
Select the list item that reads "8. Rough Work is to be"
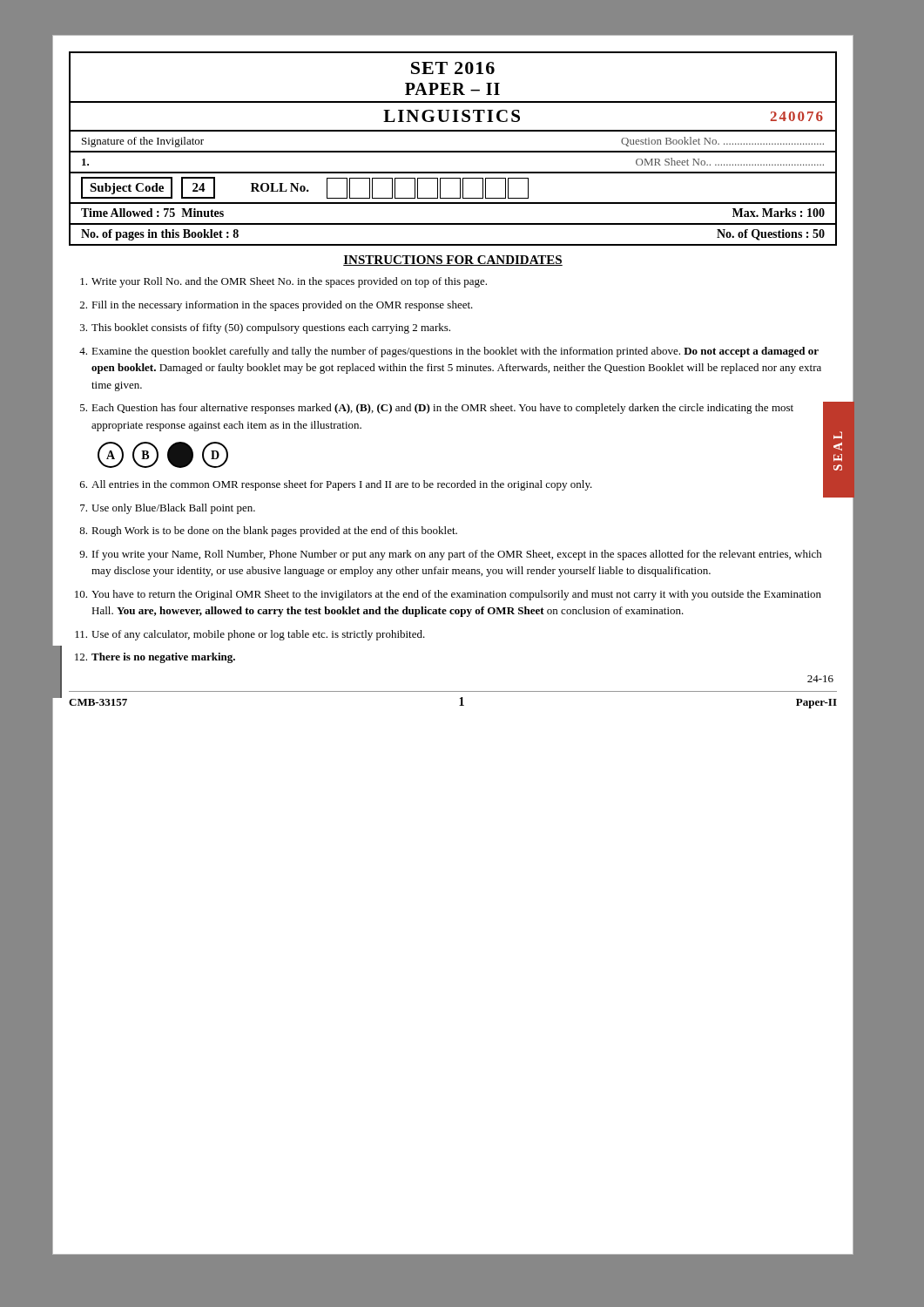(453, 530)
